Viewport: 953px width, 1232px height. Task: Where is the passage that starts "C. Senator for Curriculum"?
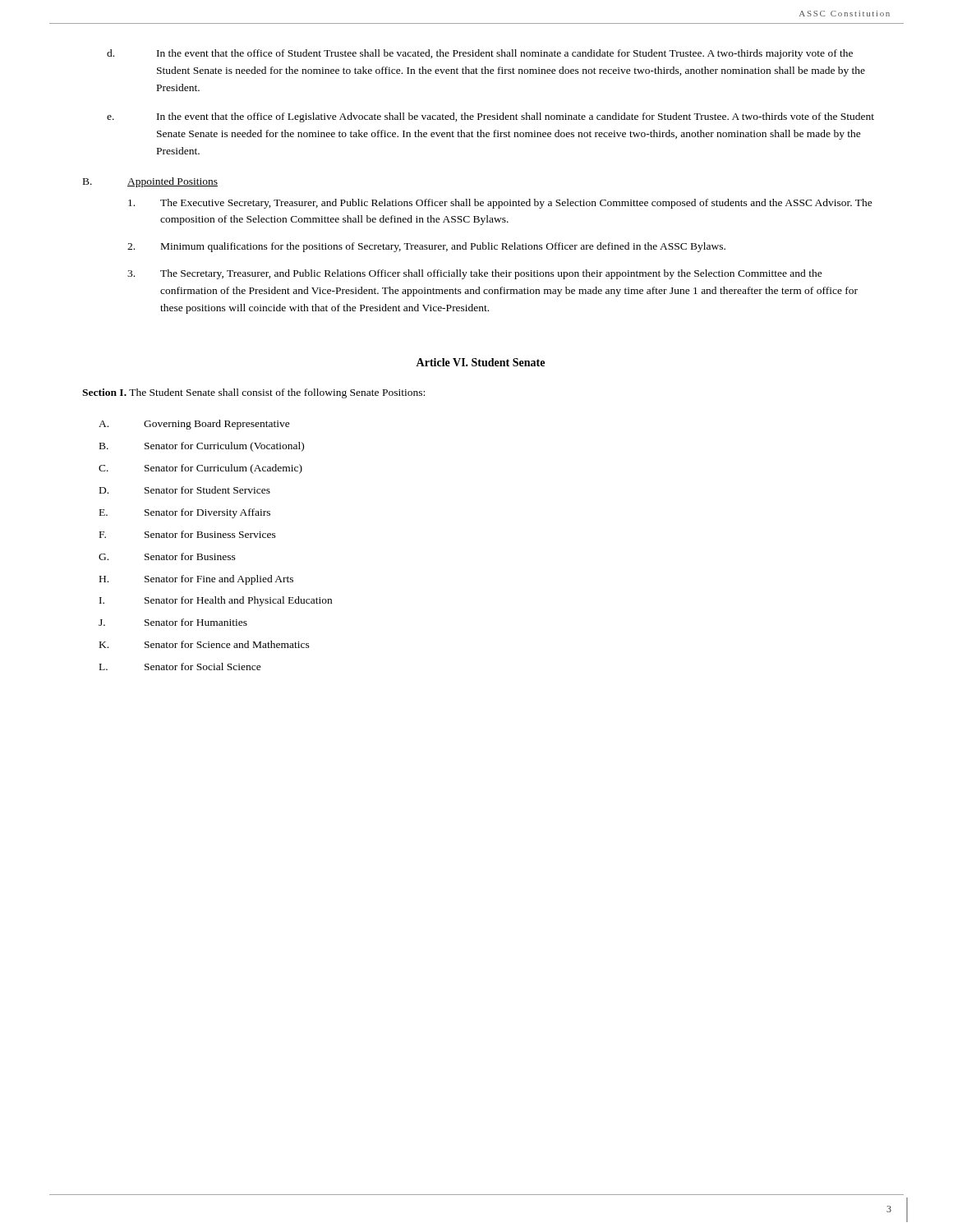click(200, 469)
